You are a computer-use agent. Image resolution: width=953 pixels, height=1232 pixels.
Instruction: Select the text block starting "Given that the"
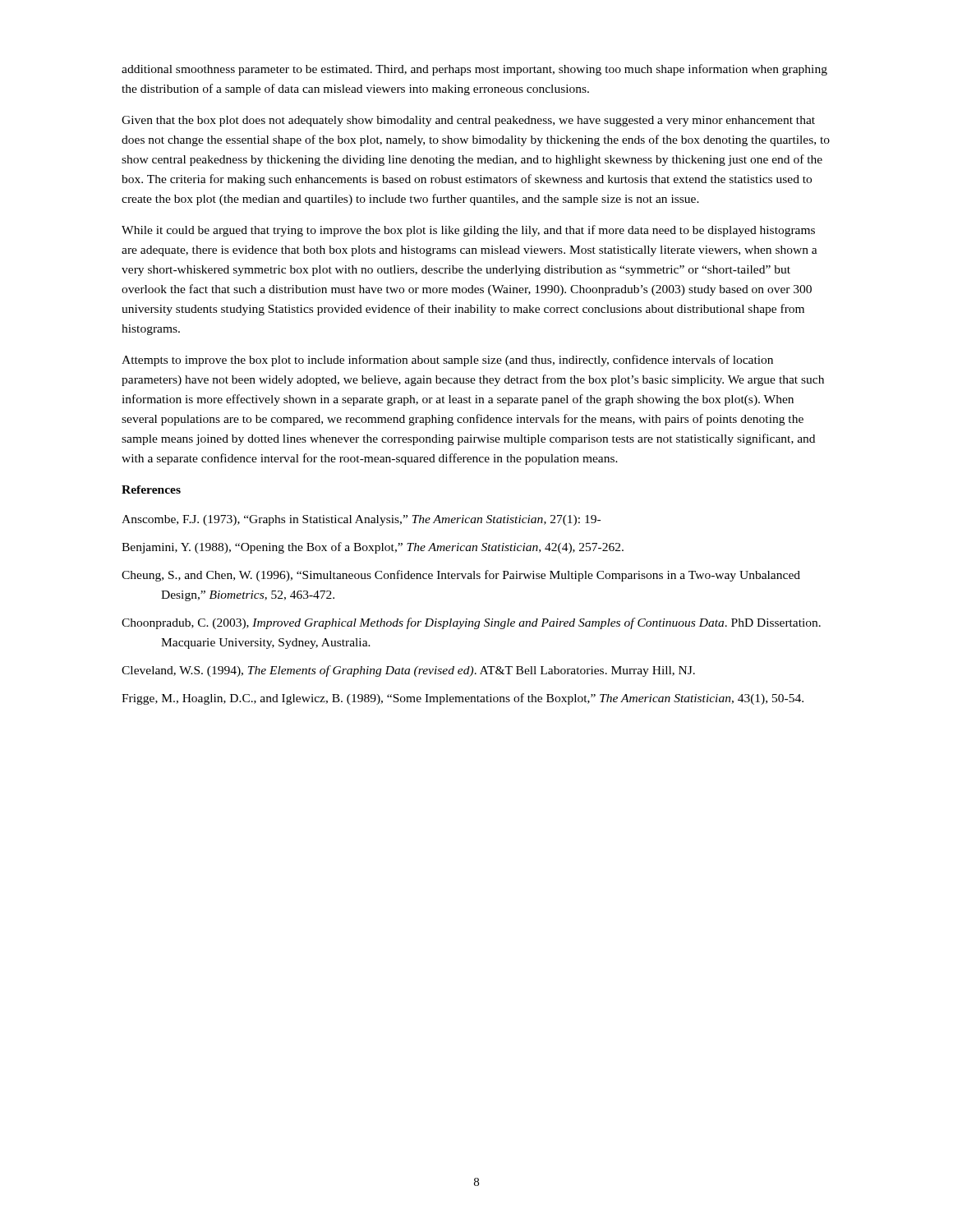pos(476,159)
